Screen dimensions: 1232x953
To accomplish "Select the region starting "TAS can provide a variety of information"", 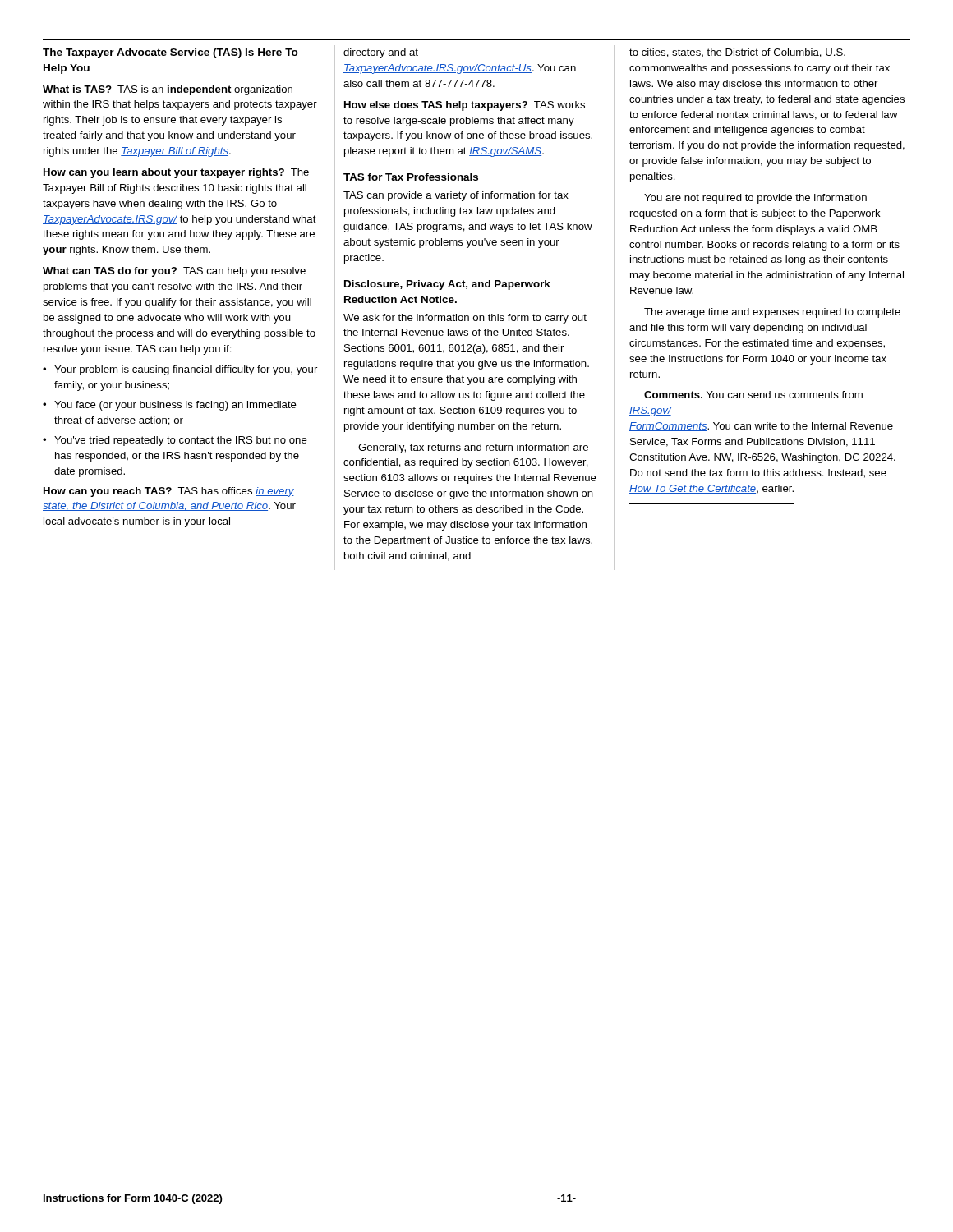I will (x=468, y=226).
